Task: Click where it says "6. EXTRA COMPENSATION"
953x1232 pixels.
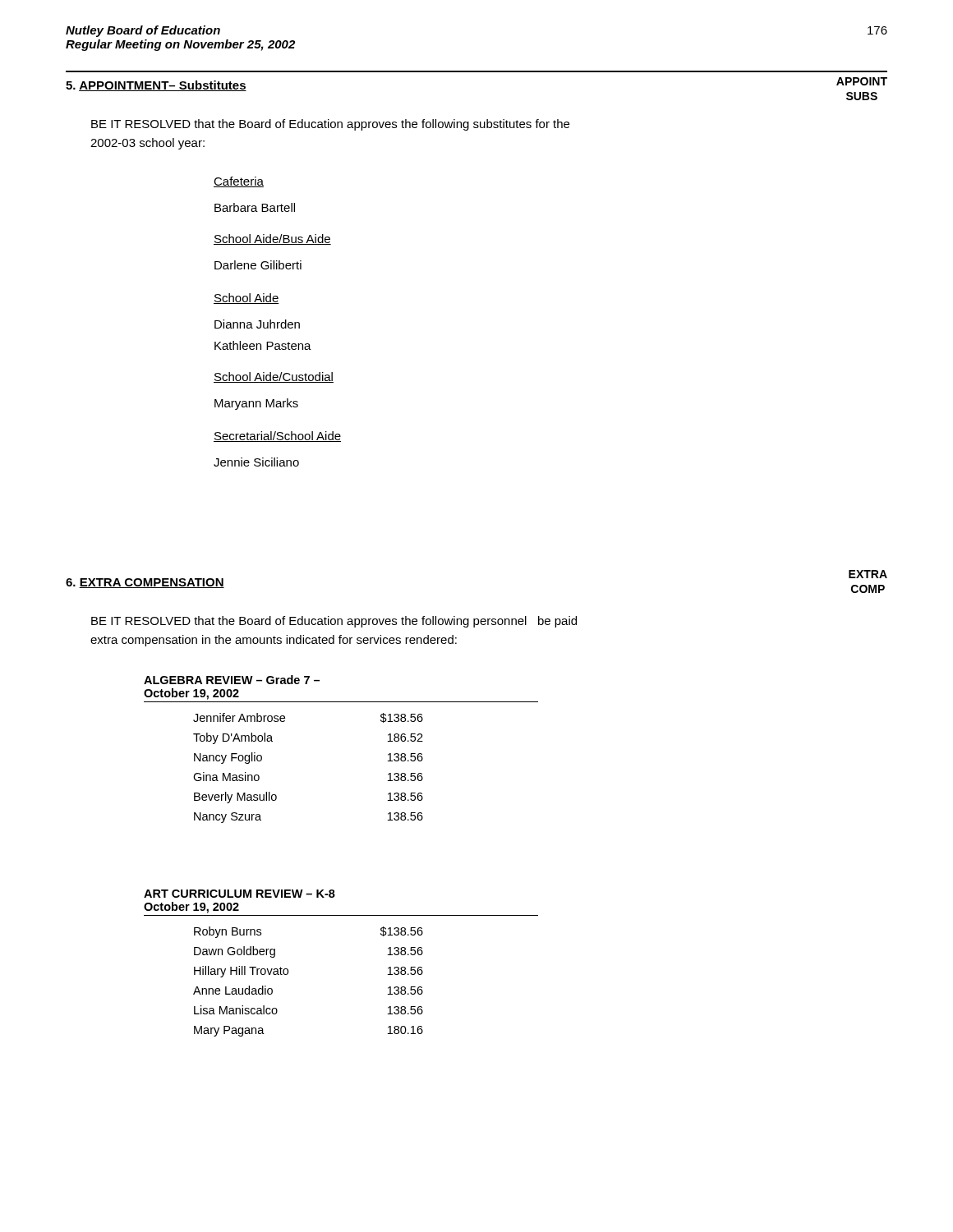Action: pyautogui.click(x=145, y=582)
